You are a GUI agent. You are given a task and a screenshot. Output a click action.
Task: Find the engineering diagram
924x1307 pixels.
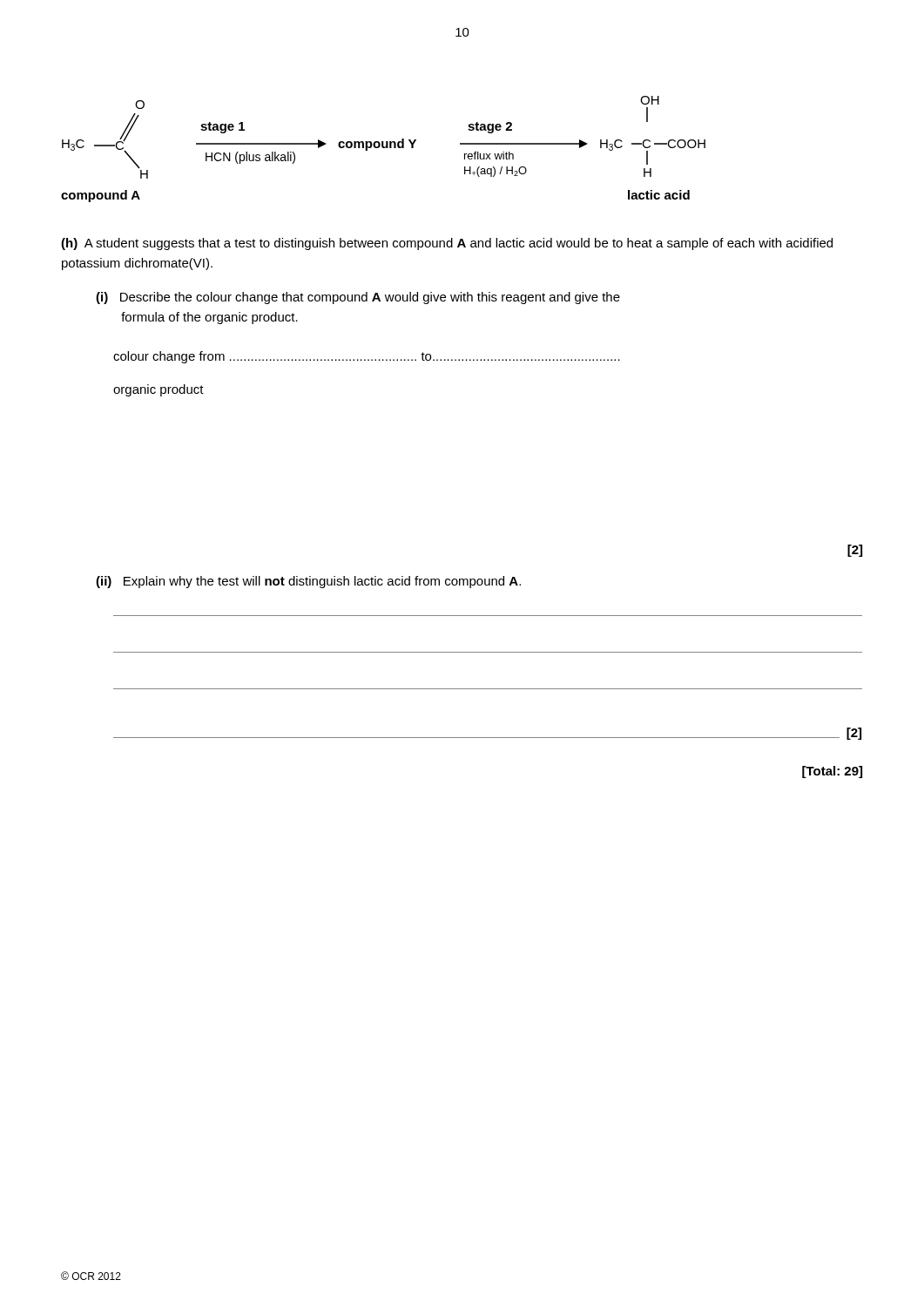pos(462,128)
